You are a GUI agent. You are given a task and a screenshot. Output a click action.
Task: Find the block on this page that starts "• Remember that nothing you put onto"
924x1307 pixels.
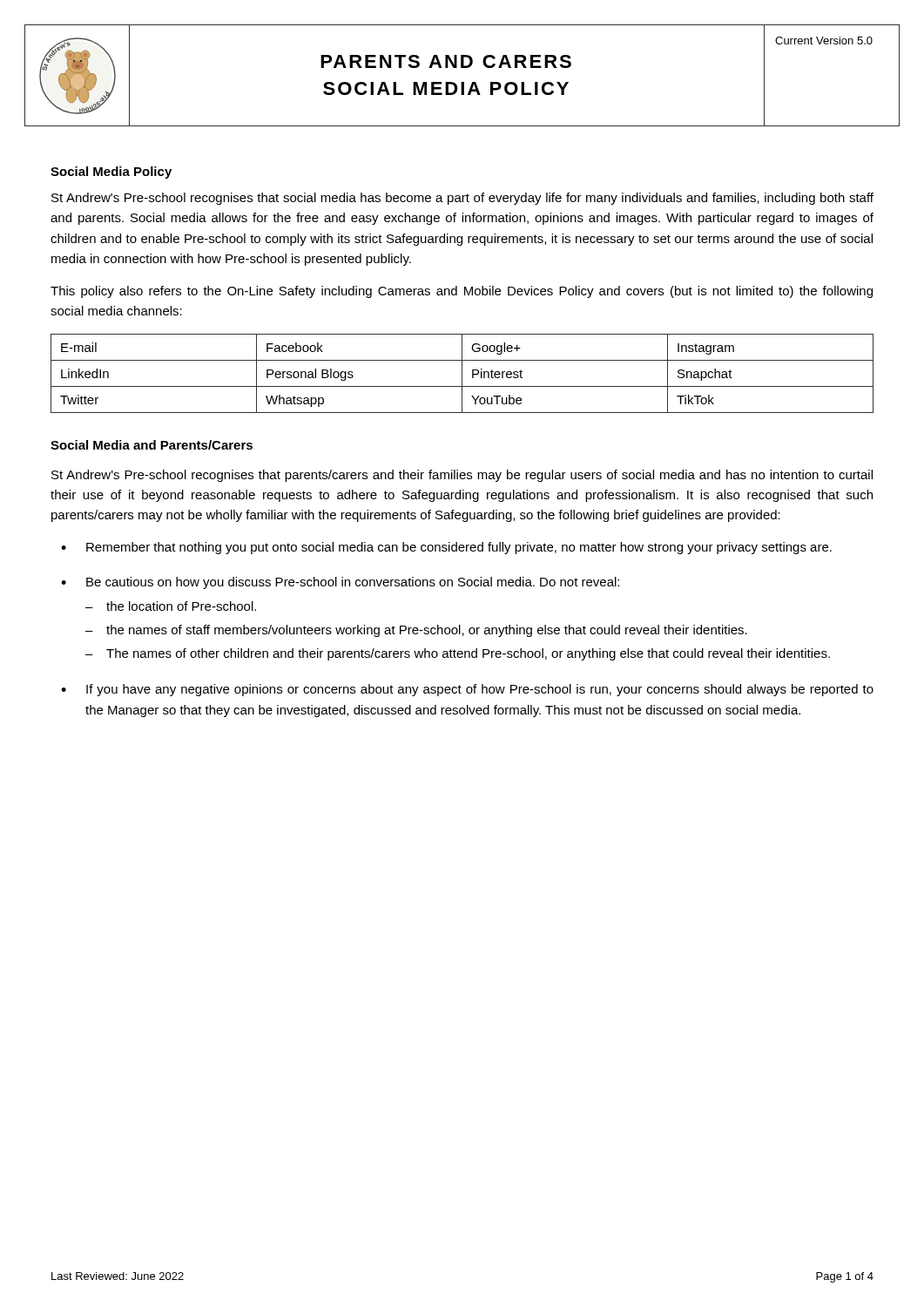pos(462,548)
